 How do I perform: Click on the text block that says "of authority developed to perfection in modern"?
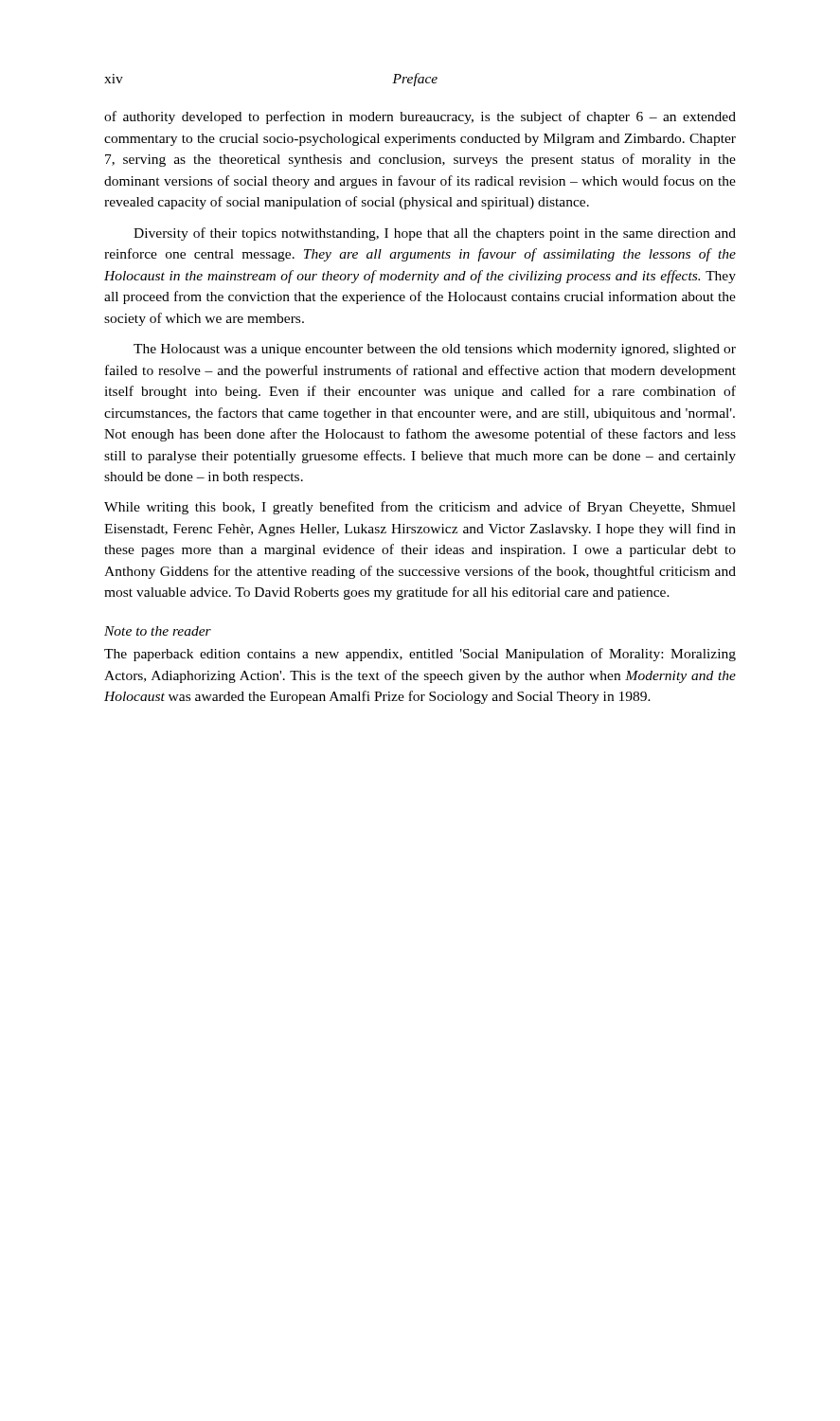420,160
